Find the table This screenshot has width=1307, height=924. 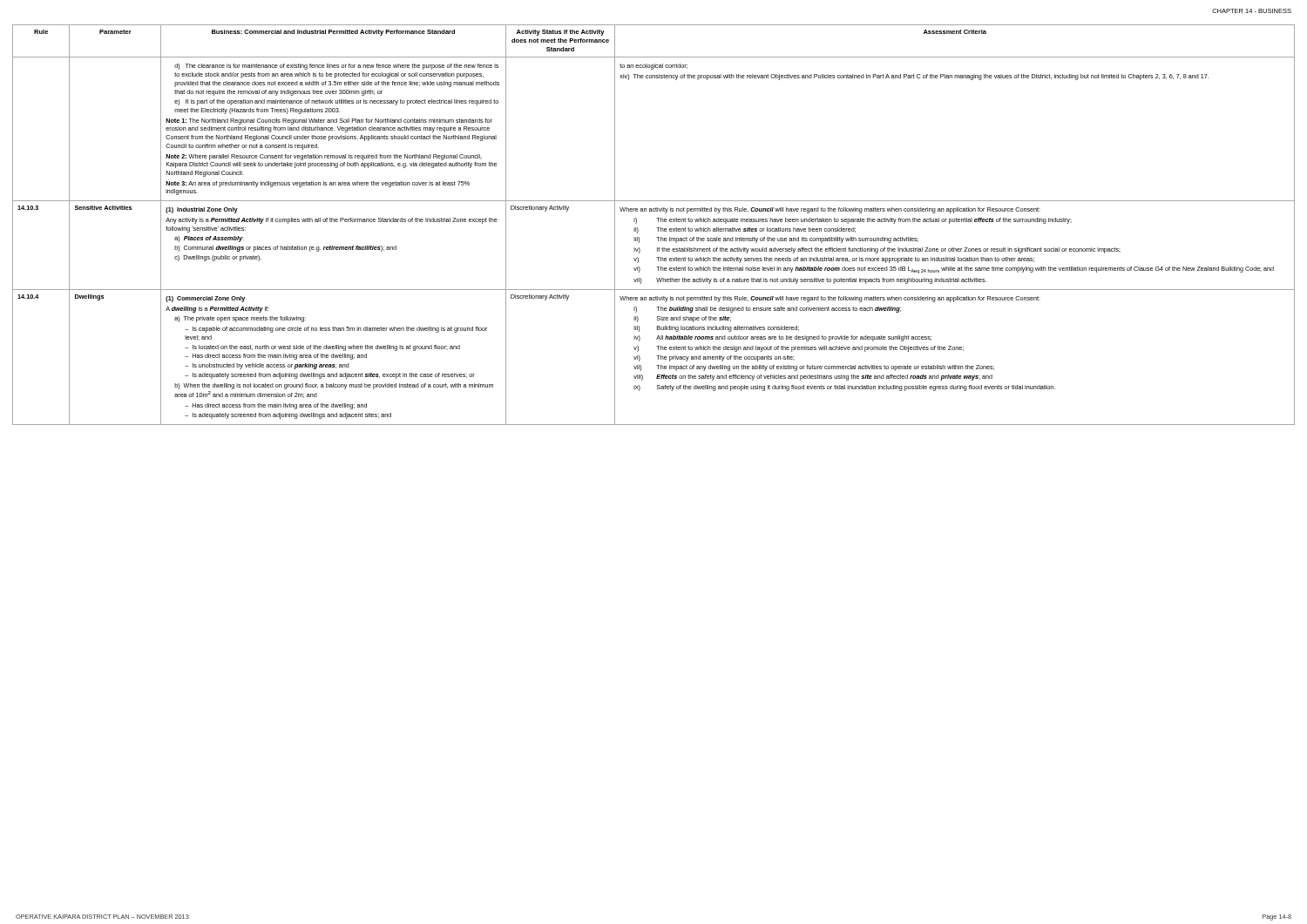coord(654,465)
